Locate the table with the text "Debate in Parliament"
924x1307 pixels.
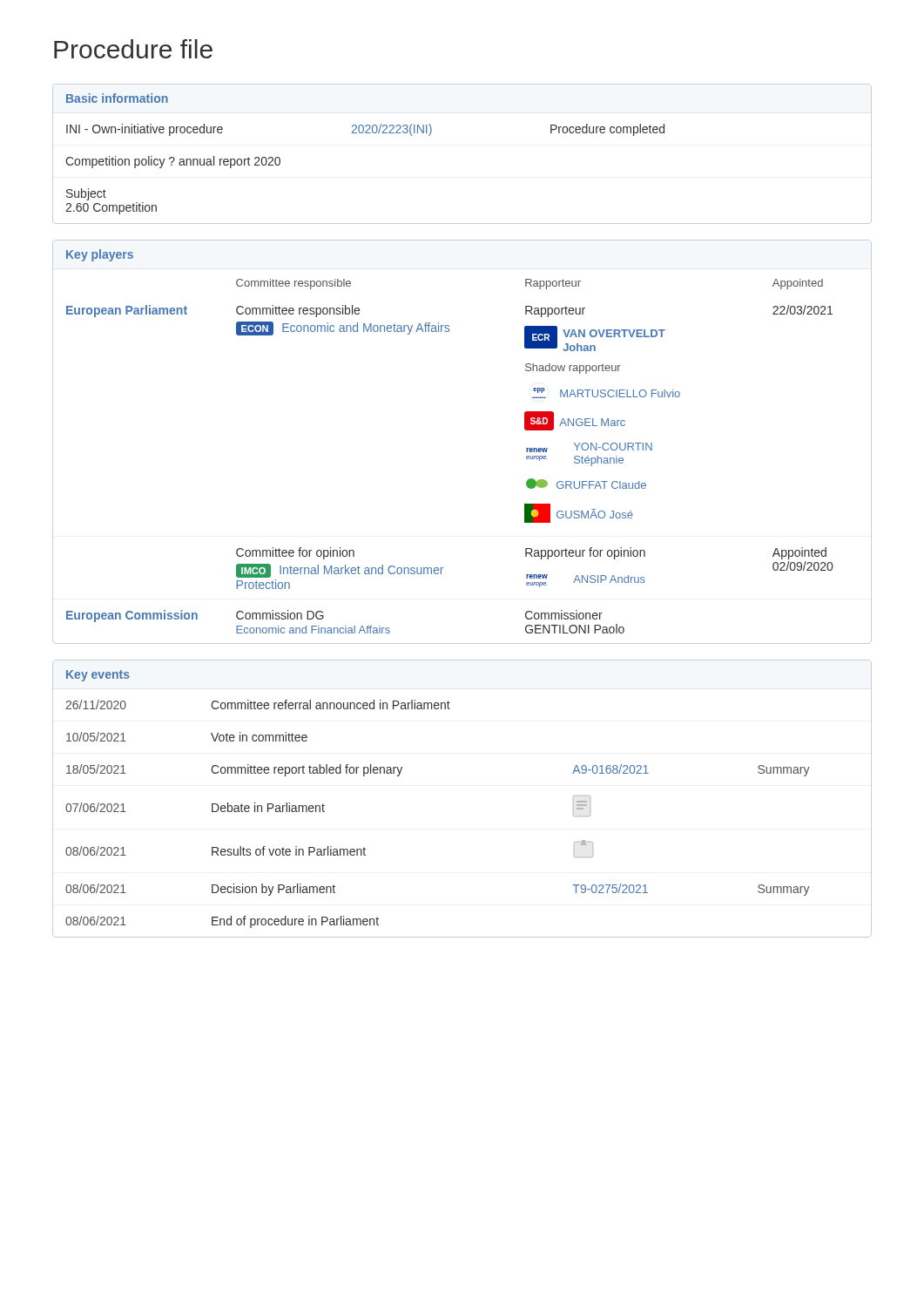coord(462,799)
